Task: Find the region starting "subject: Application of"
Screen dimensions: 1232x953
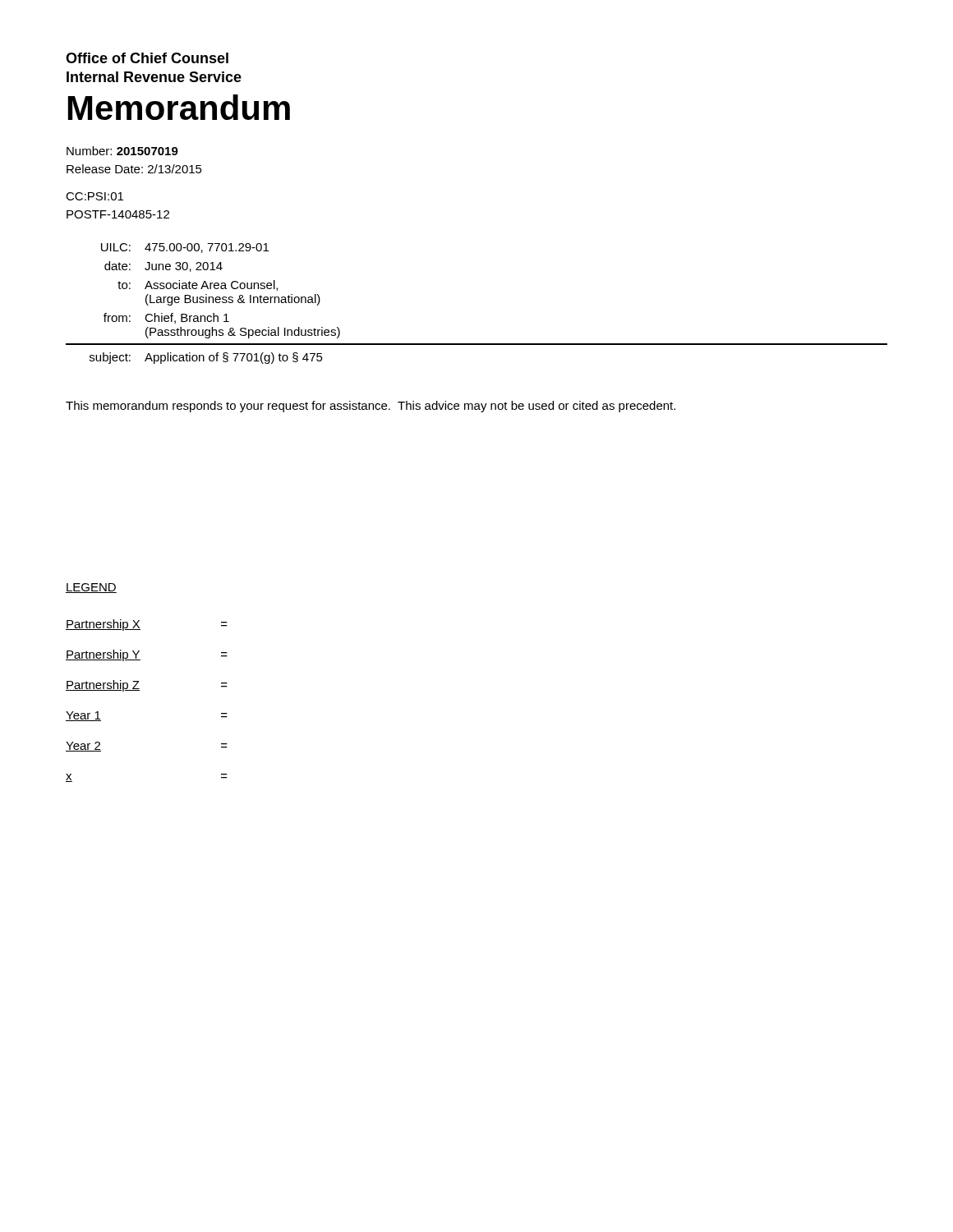Action: [x=476, y=355]
